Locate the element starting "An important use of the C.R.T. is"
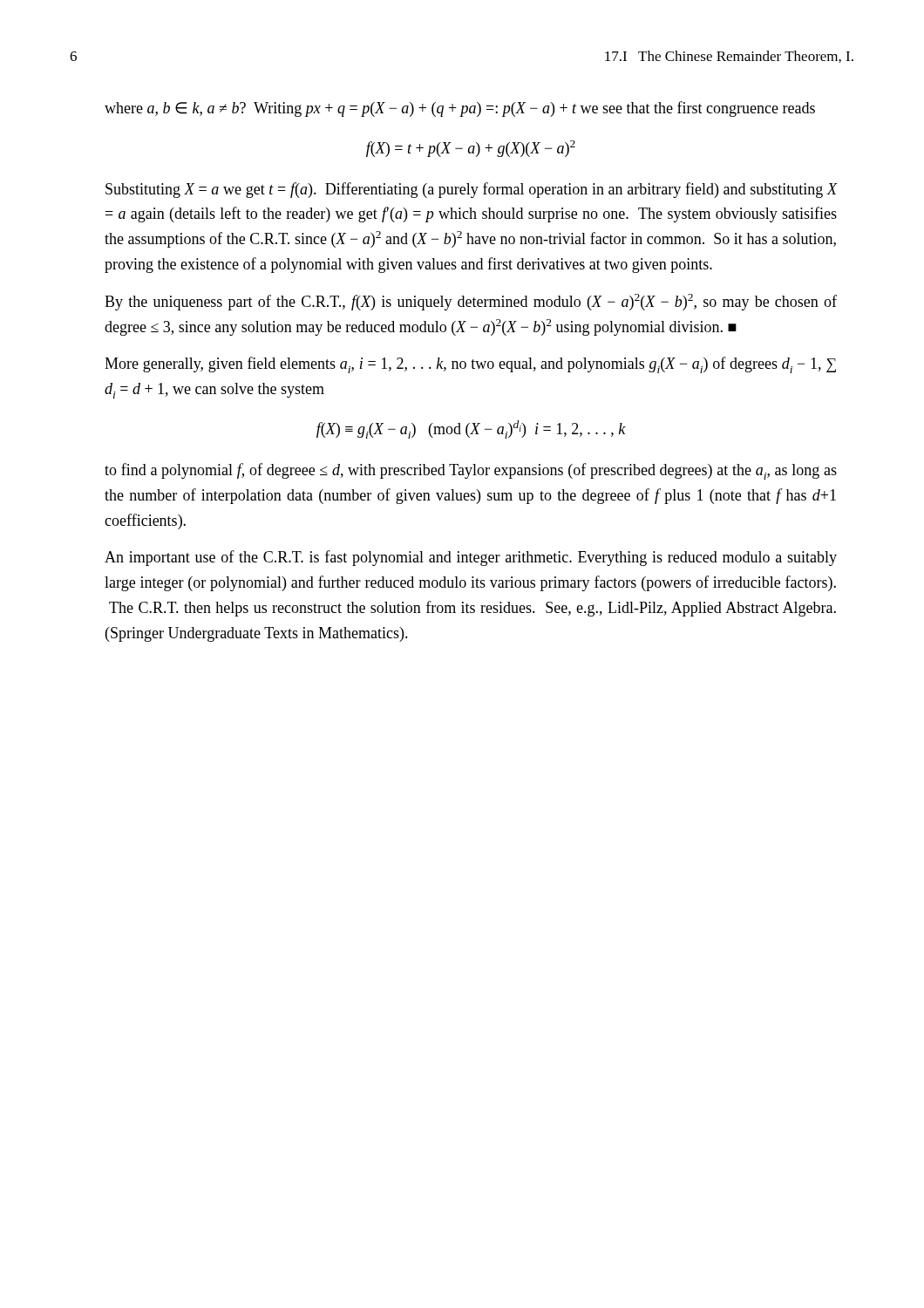Image resolution: width=924 pixels, height=1308 pixels. click(x=471, y=596)
